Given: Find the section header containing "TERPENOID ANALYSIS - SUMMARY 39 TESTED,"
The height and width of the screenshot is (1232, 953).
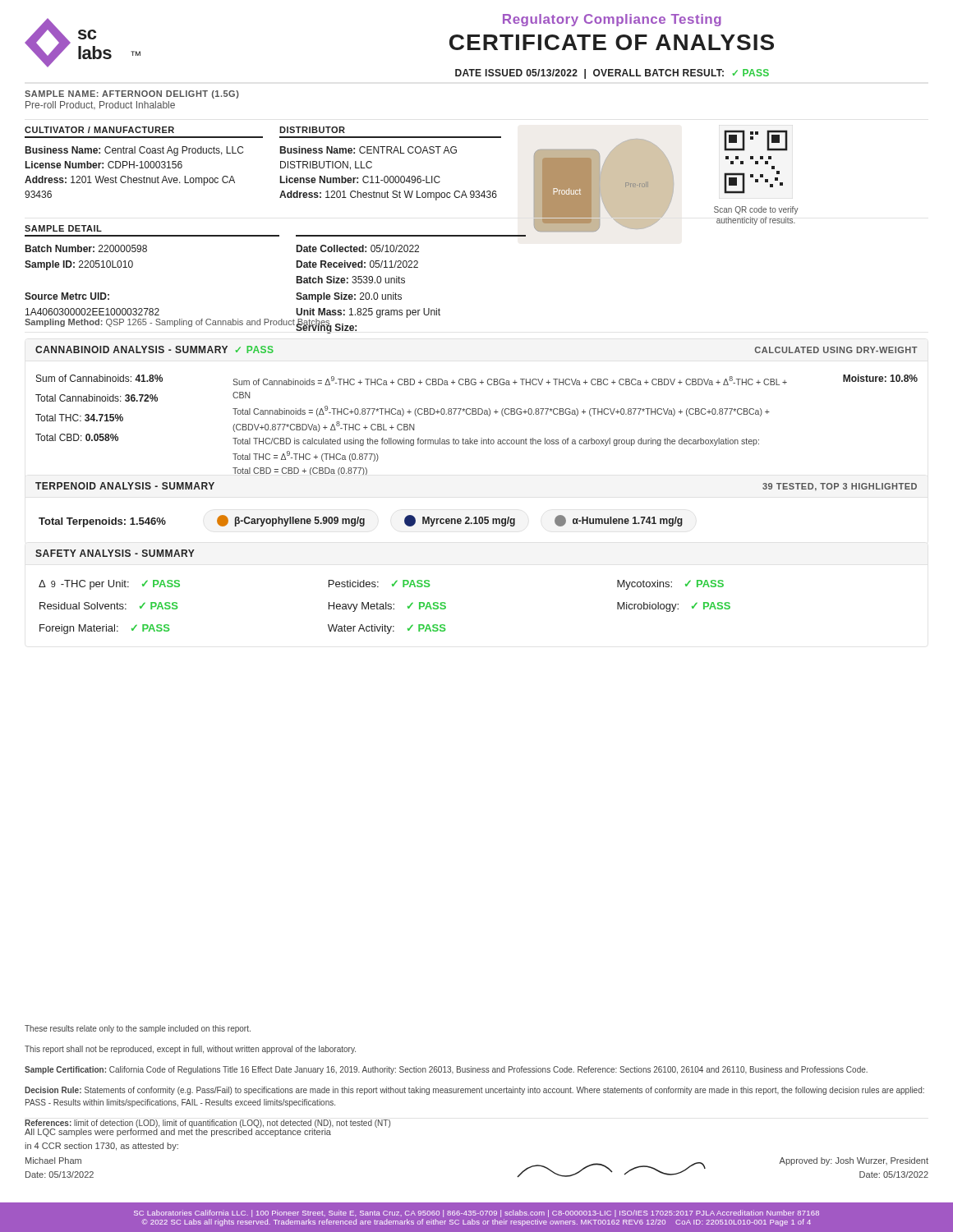Looking at the screenshot, I should point(476,510).
